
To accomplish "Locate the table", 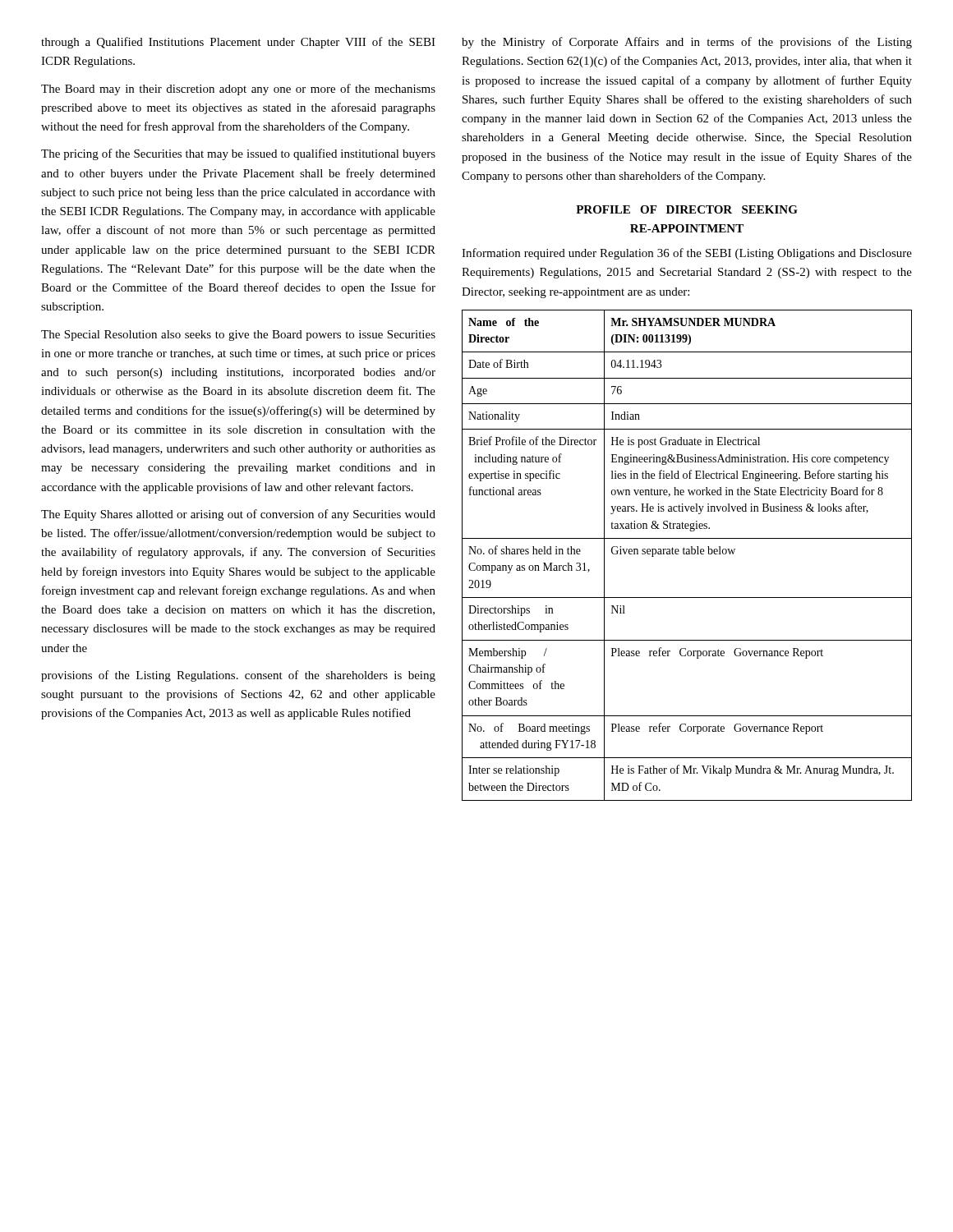I will (687, 555).
